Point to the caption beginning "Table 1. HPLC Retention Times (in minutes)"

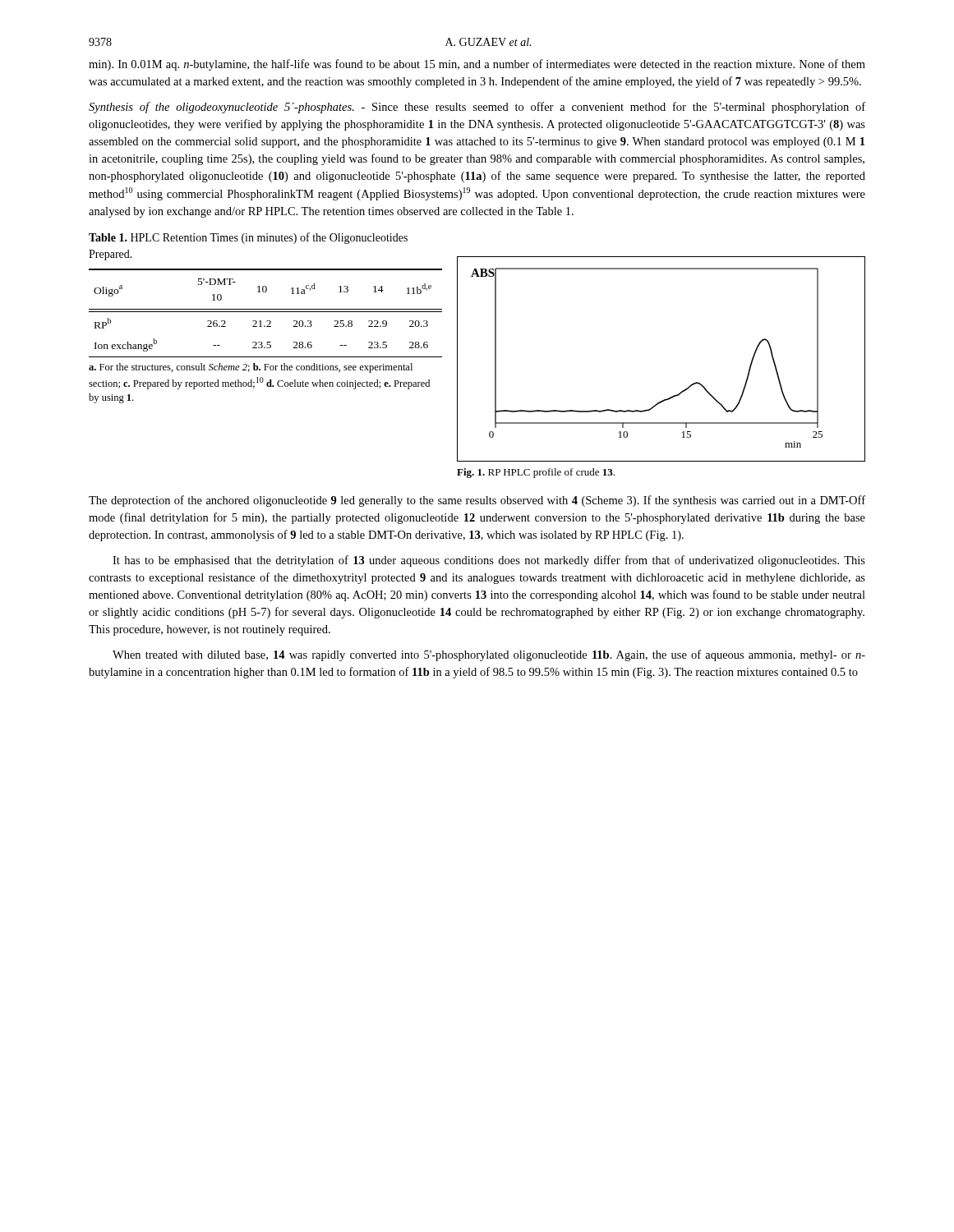click(248, 246)
